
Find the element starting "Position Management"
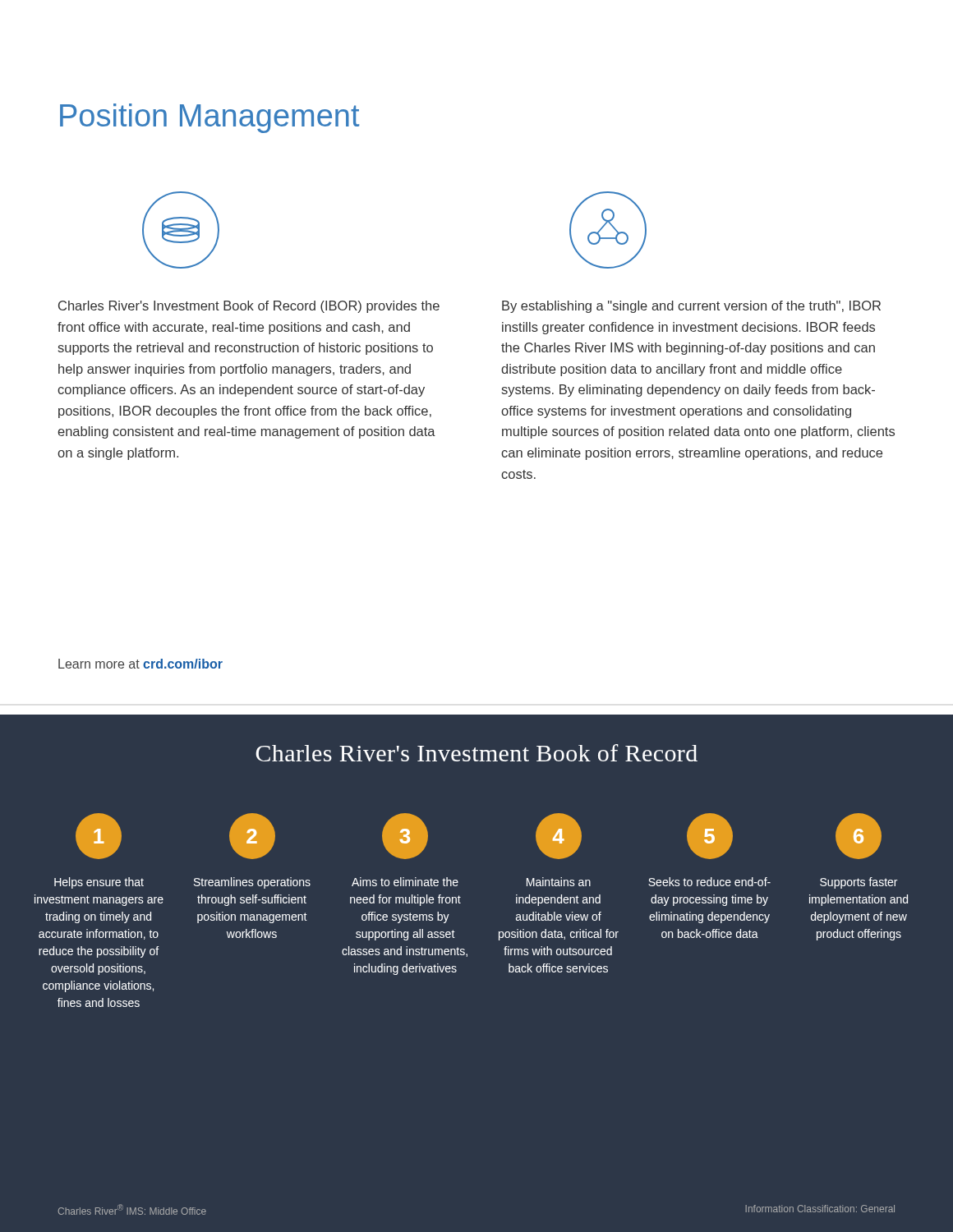click(x=208, y=116)
